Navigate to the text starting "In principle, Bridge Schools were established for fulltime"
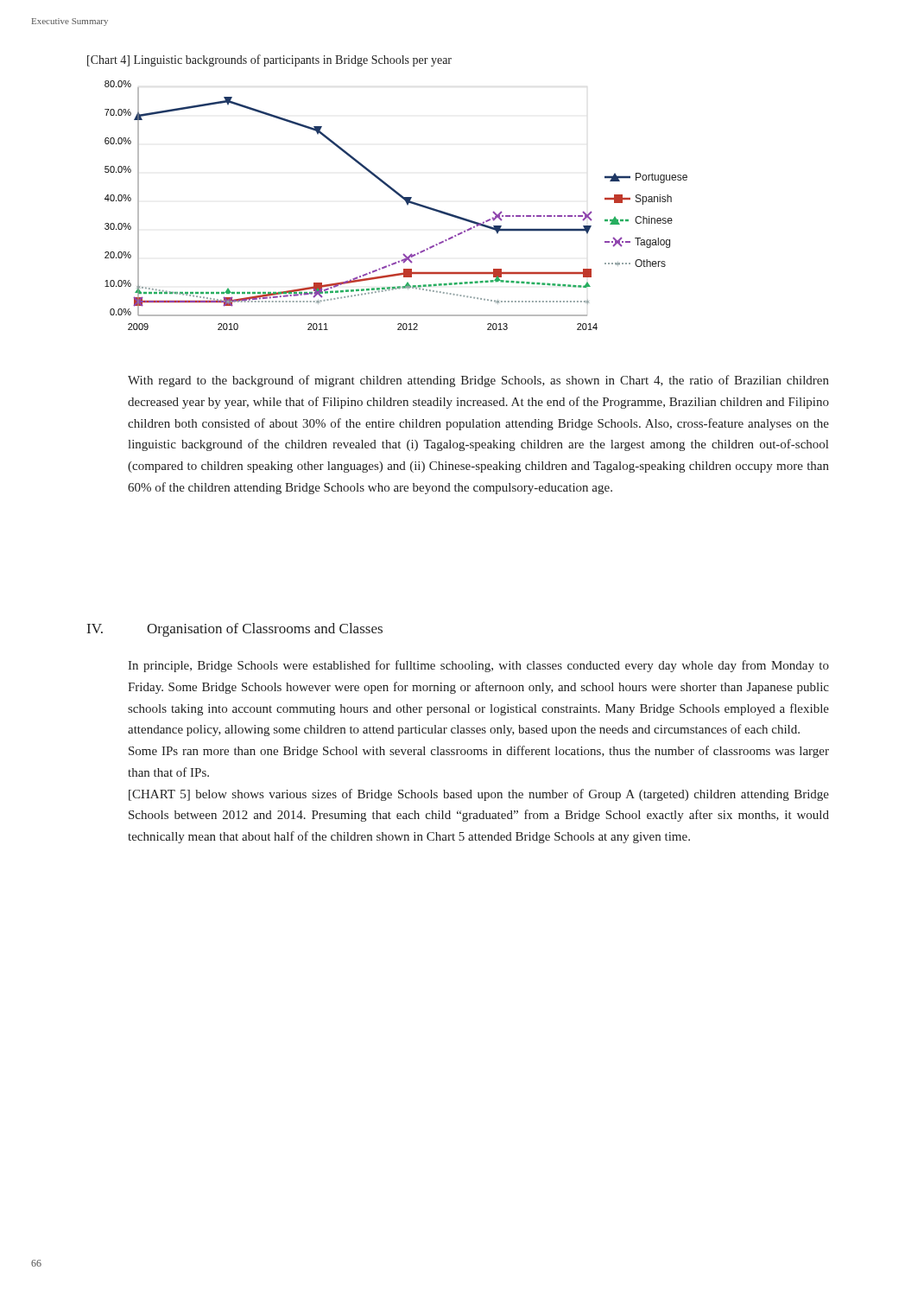This screenshot has height=1296, width=924. [478, 751]
